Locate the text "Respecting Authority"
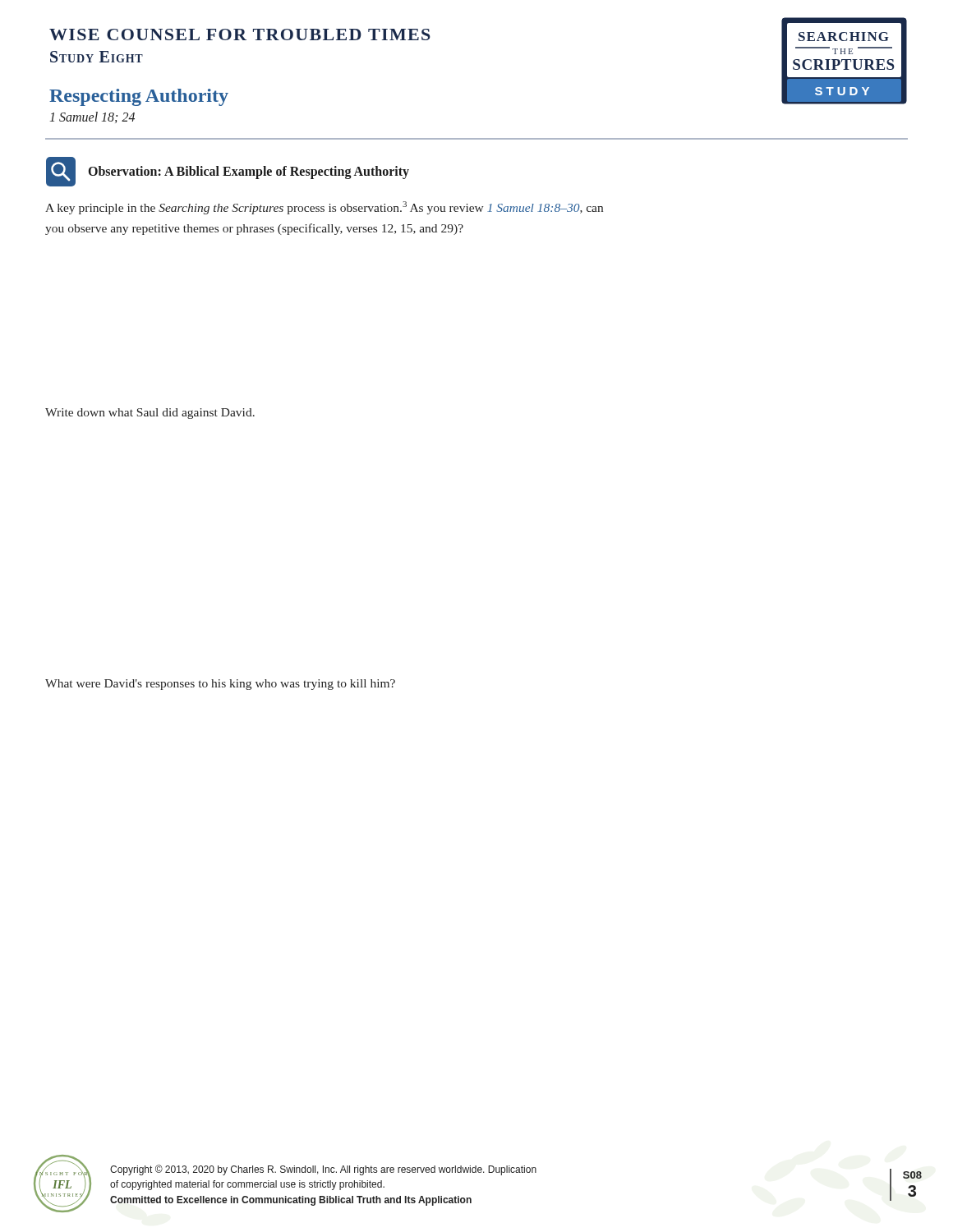 coord(139,97)
